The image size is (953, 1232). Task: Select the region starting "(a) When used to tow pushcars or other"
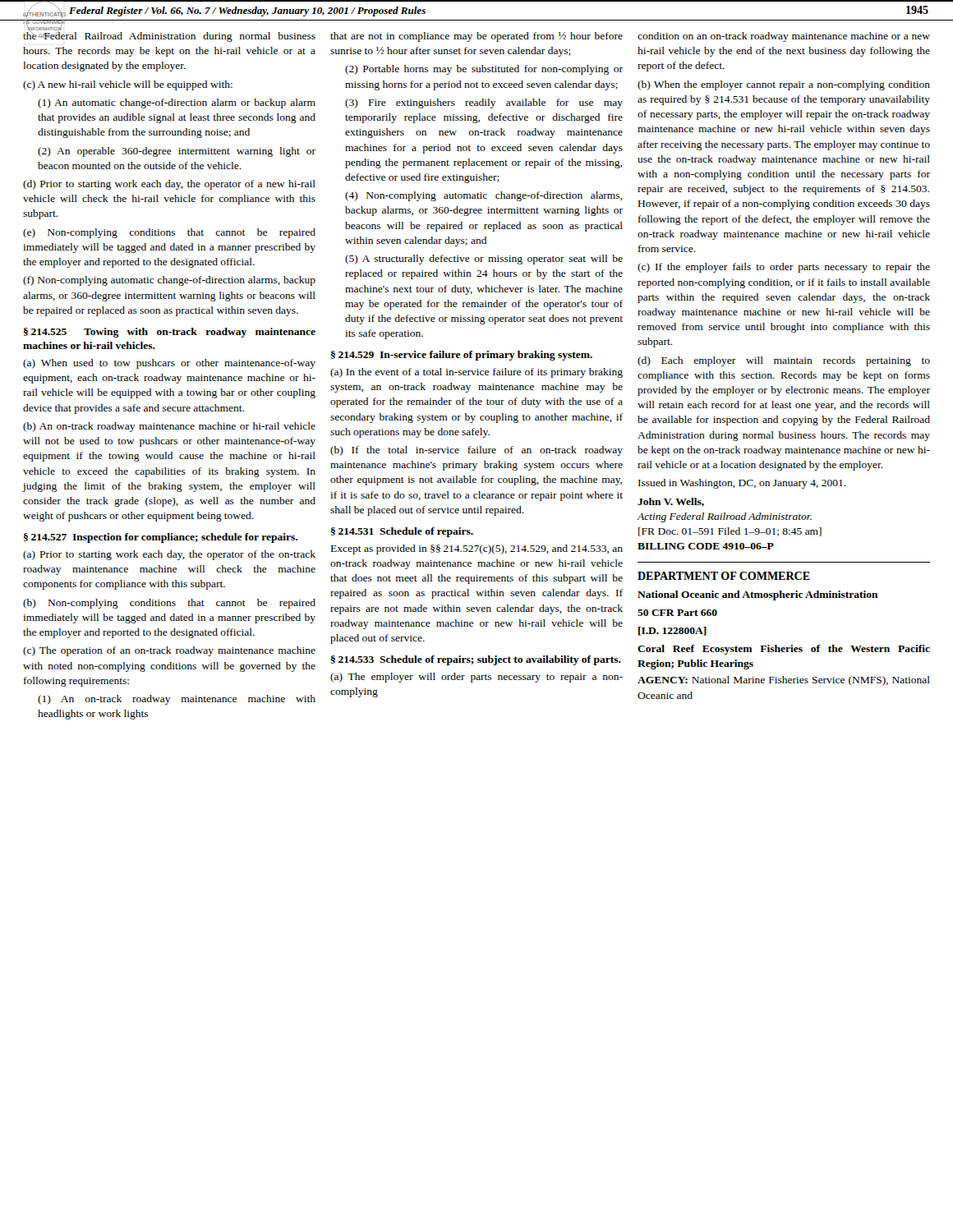coord(169,386)
